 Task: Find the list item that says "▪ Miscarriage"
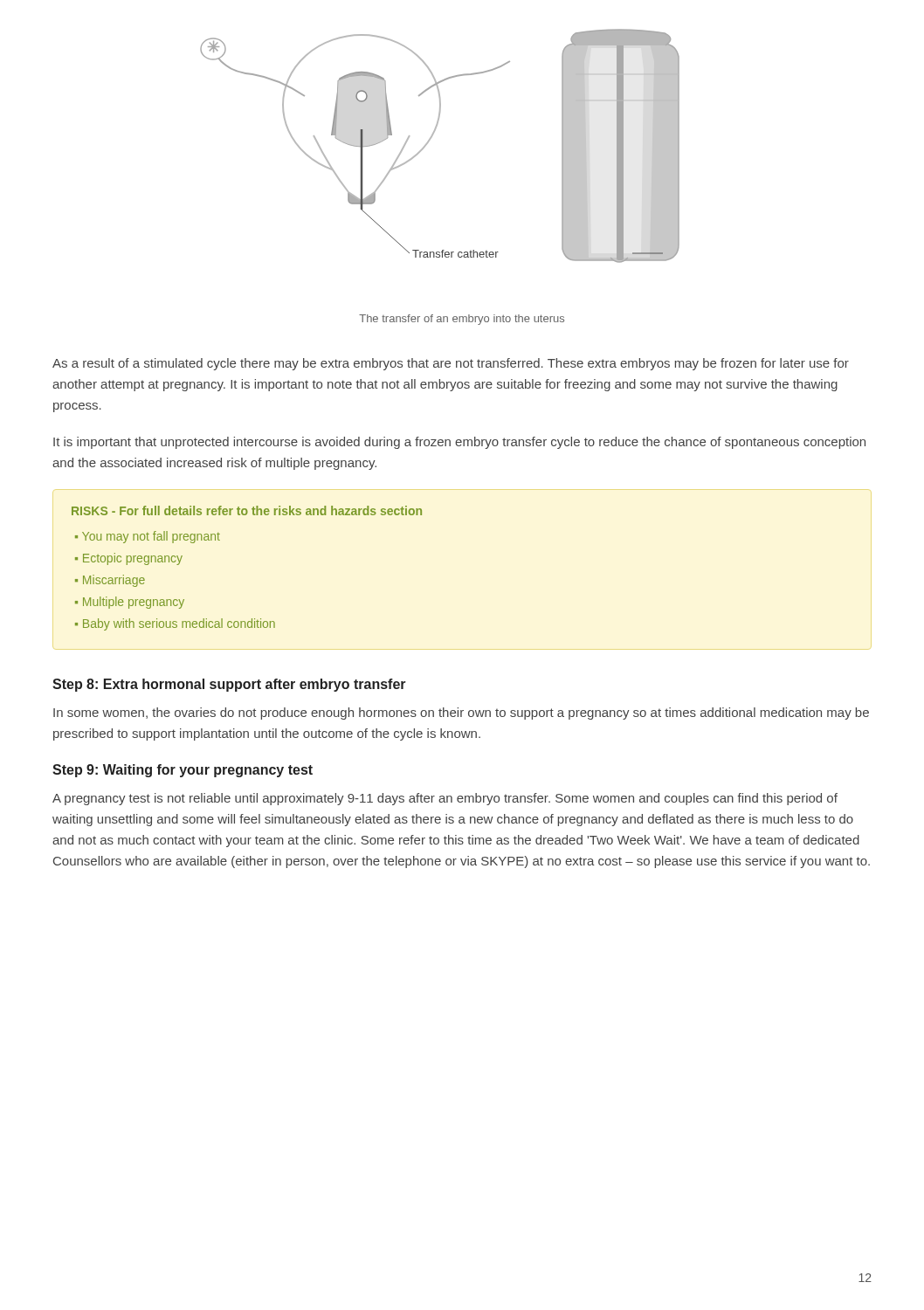coord(110,580)
